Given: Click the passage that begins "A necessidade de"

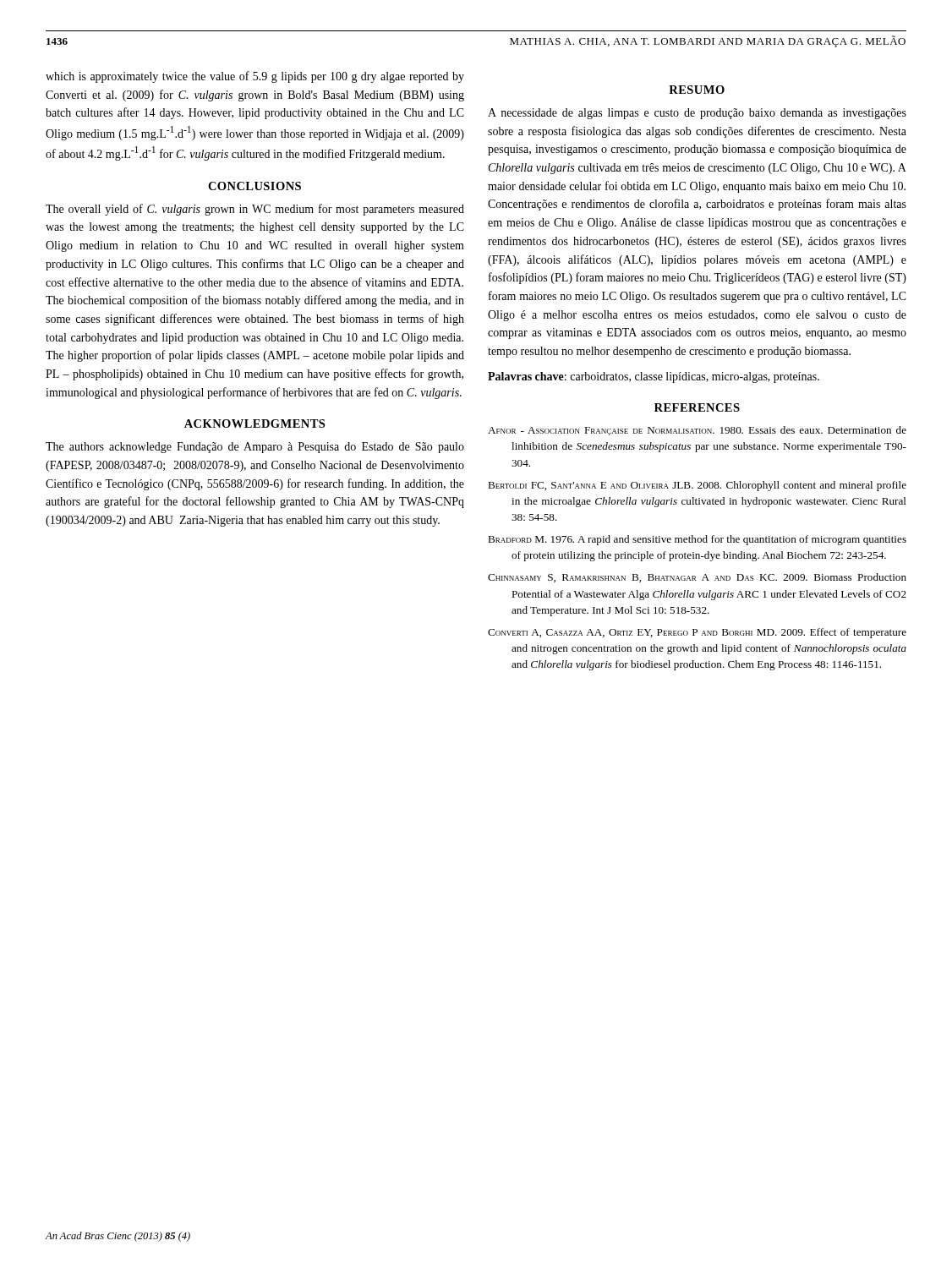Looking at the screenshot, I should [x=697, y=232].
